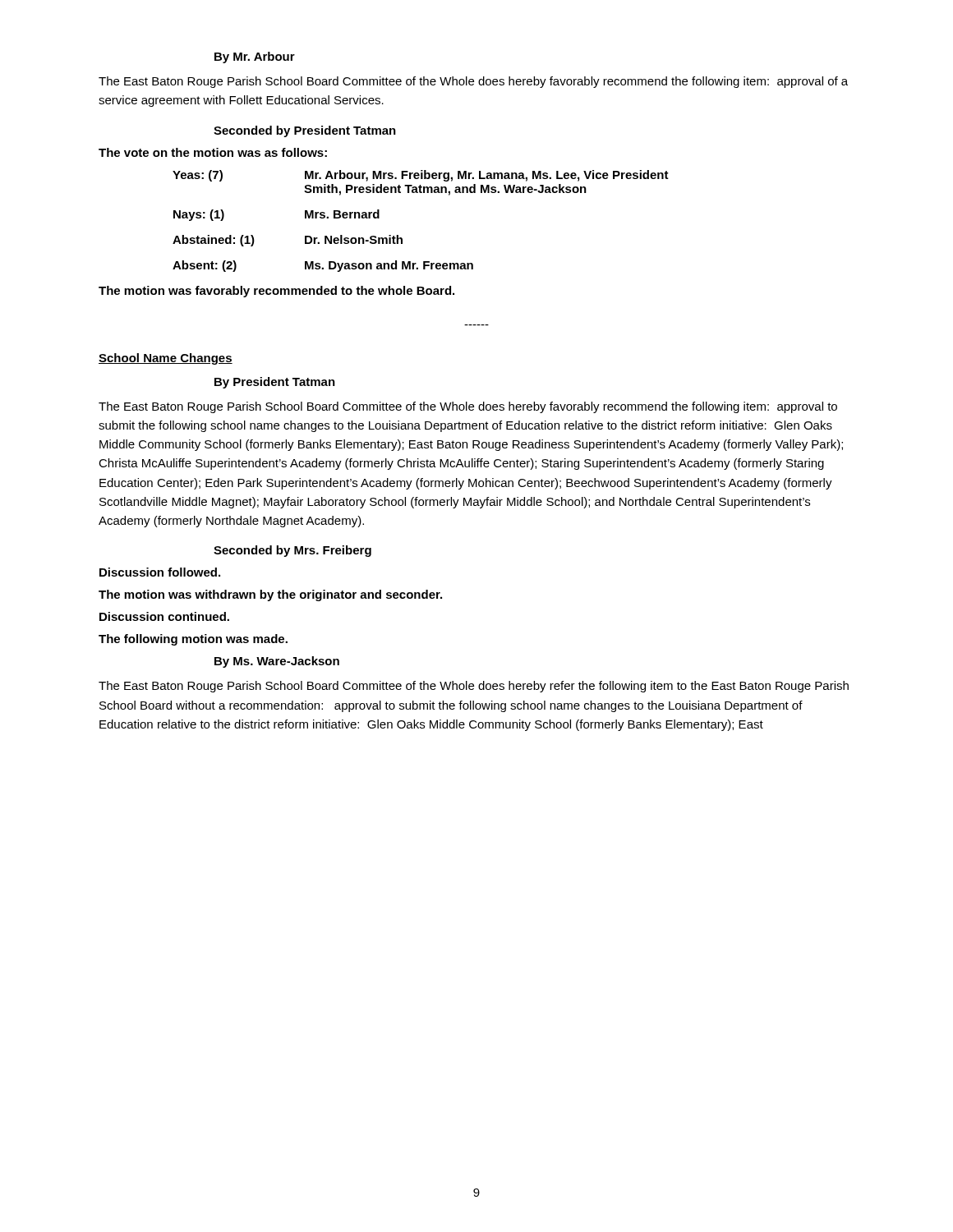Point to the element starting "Seconded by President Tatman"

click(305, 130)
